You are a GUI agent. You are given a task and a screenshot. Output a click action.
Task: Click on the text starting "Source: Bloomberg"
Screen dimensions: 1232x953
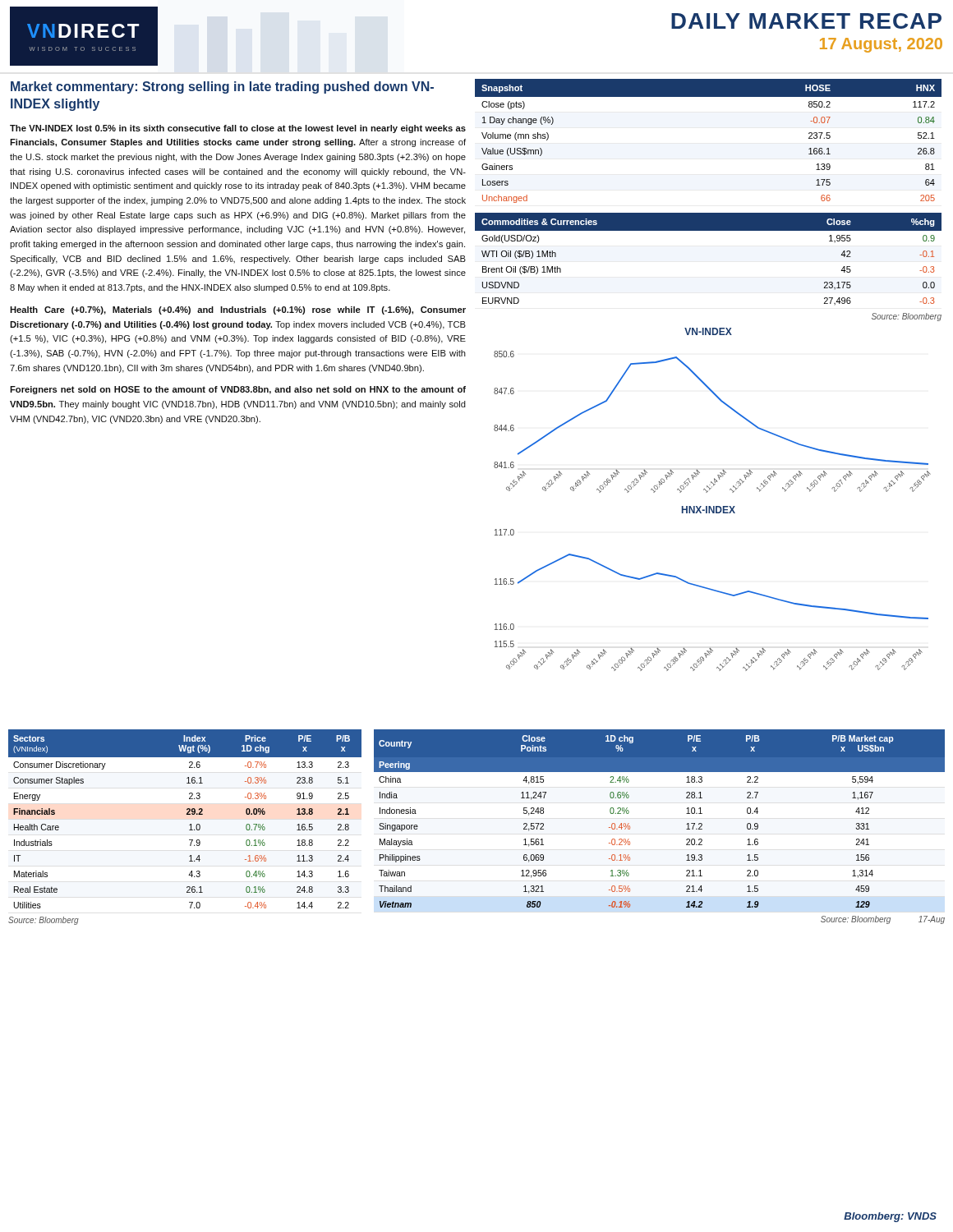(x=906, y=317)
